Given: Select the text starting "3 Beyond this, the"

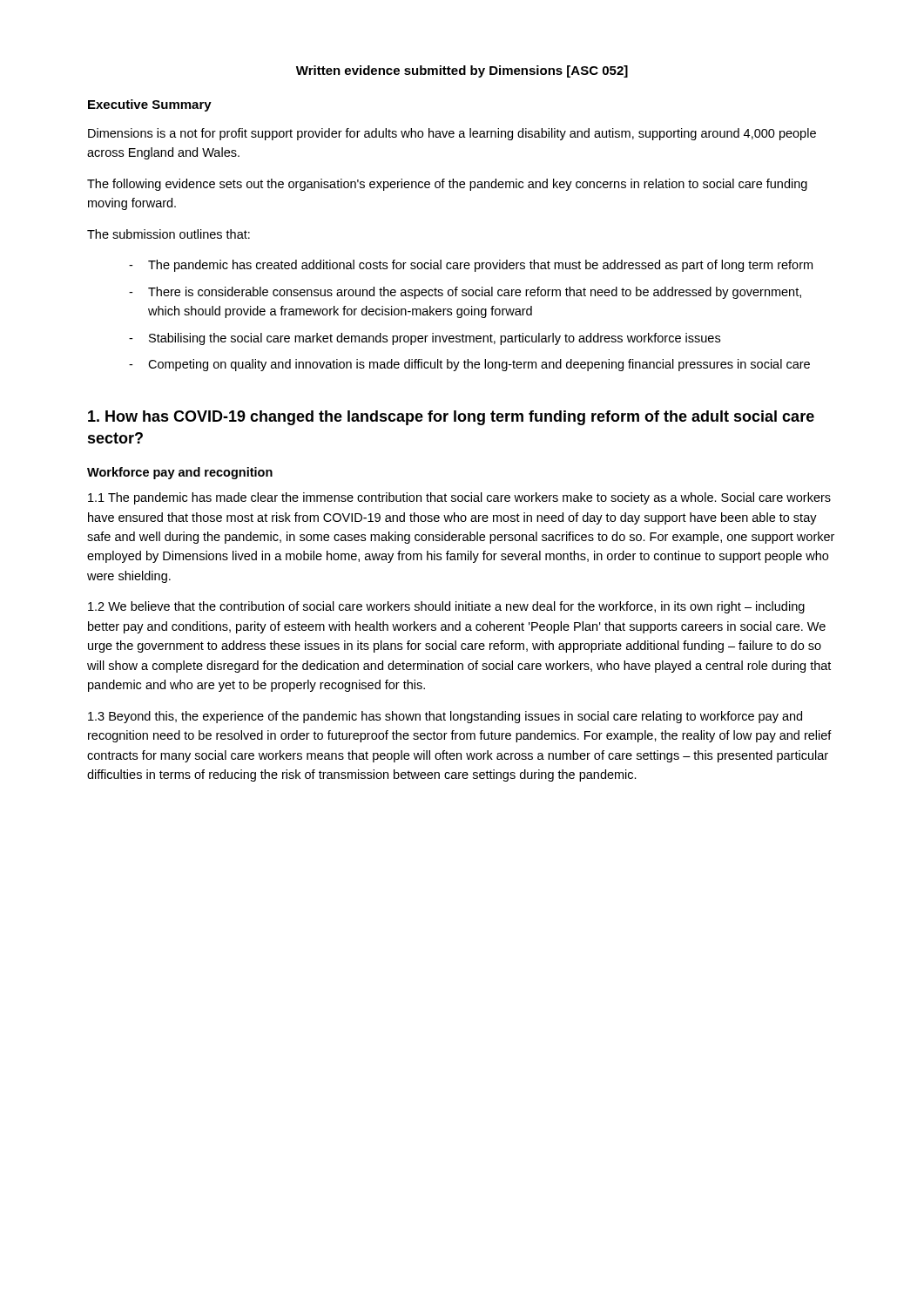Looking at the screenshot, I should click(x=459, y=745).
